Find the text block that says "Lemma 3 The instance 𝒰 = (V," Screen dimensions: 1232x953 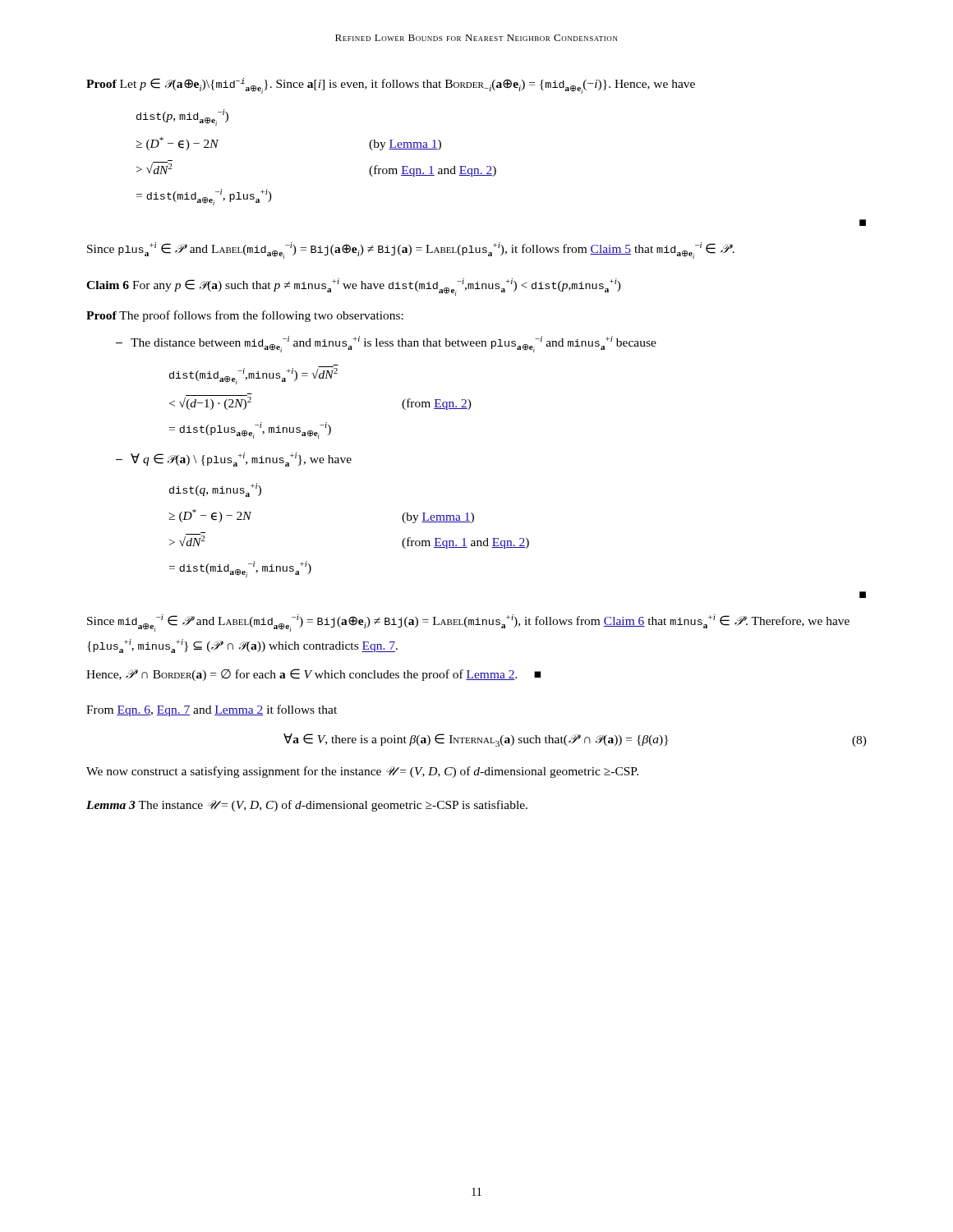pos(307,804)
